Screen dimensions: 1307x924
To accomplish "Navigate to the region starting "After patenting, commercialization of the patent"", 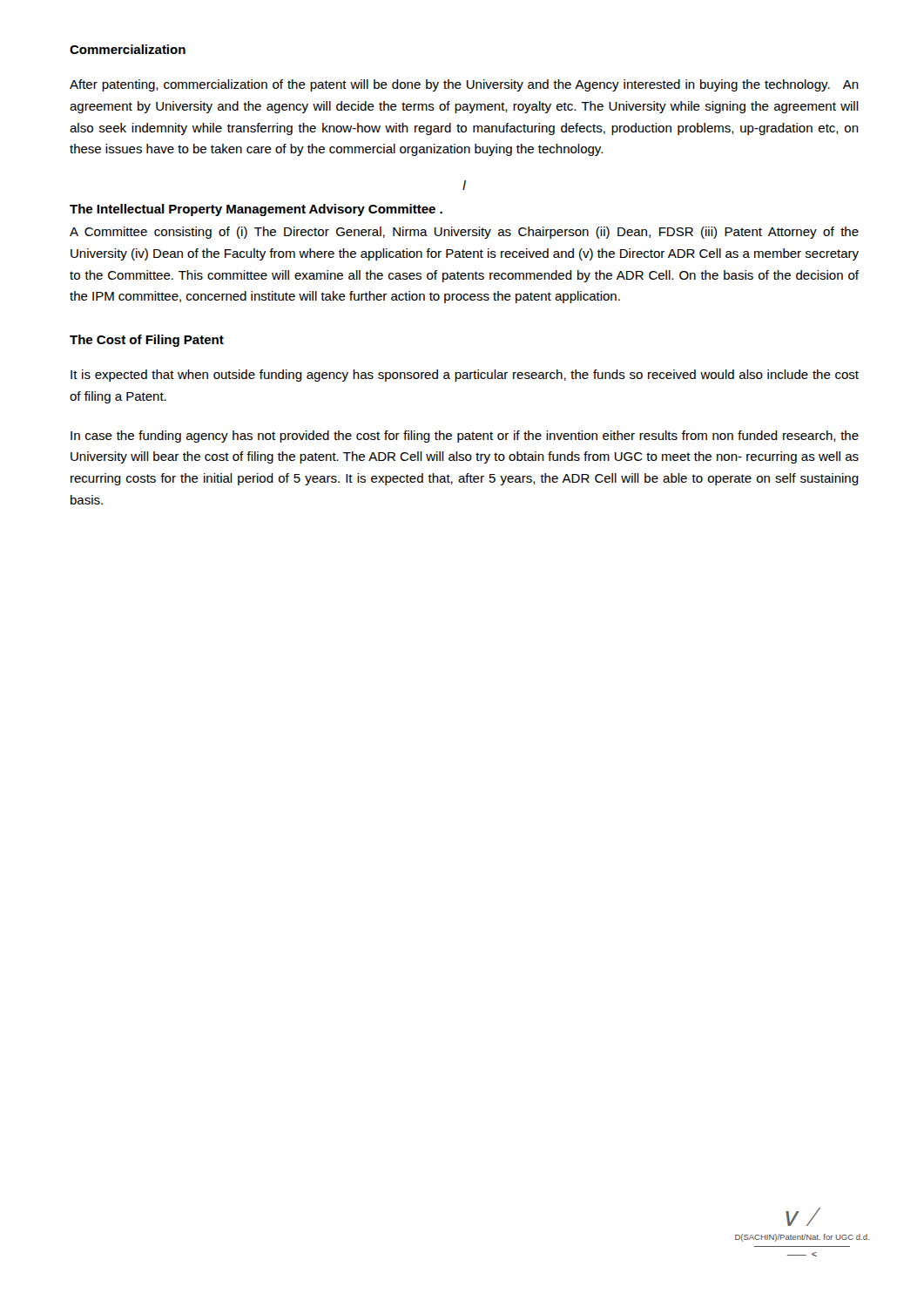I will point(464,116).
